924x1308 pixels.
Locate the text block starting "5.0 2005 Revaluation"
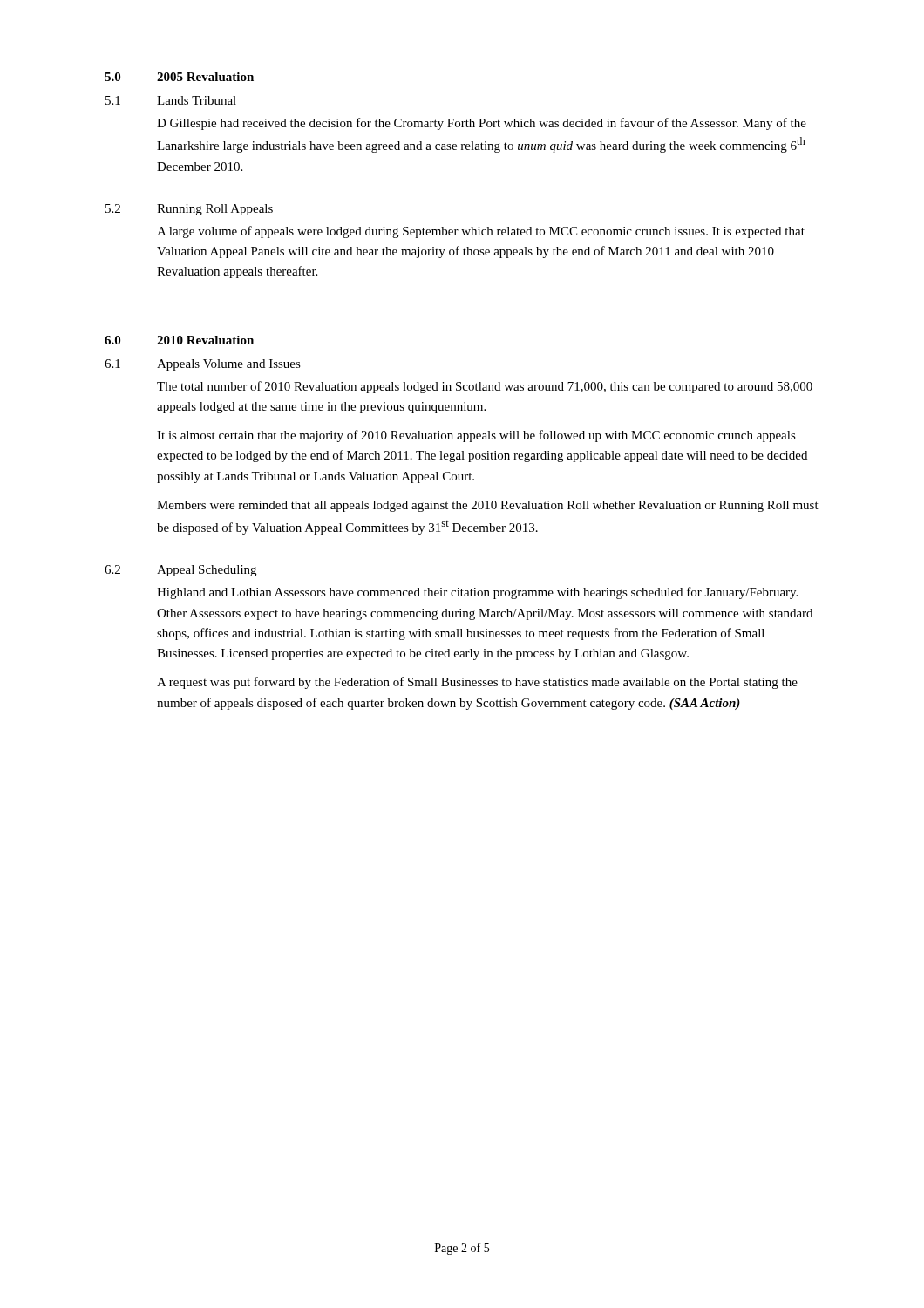179,77
